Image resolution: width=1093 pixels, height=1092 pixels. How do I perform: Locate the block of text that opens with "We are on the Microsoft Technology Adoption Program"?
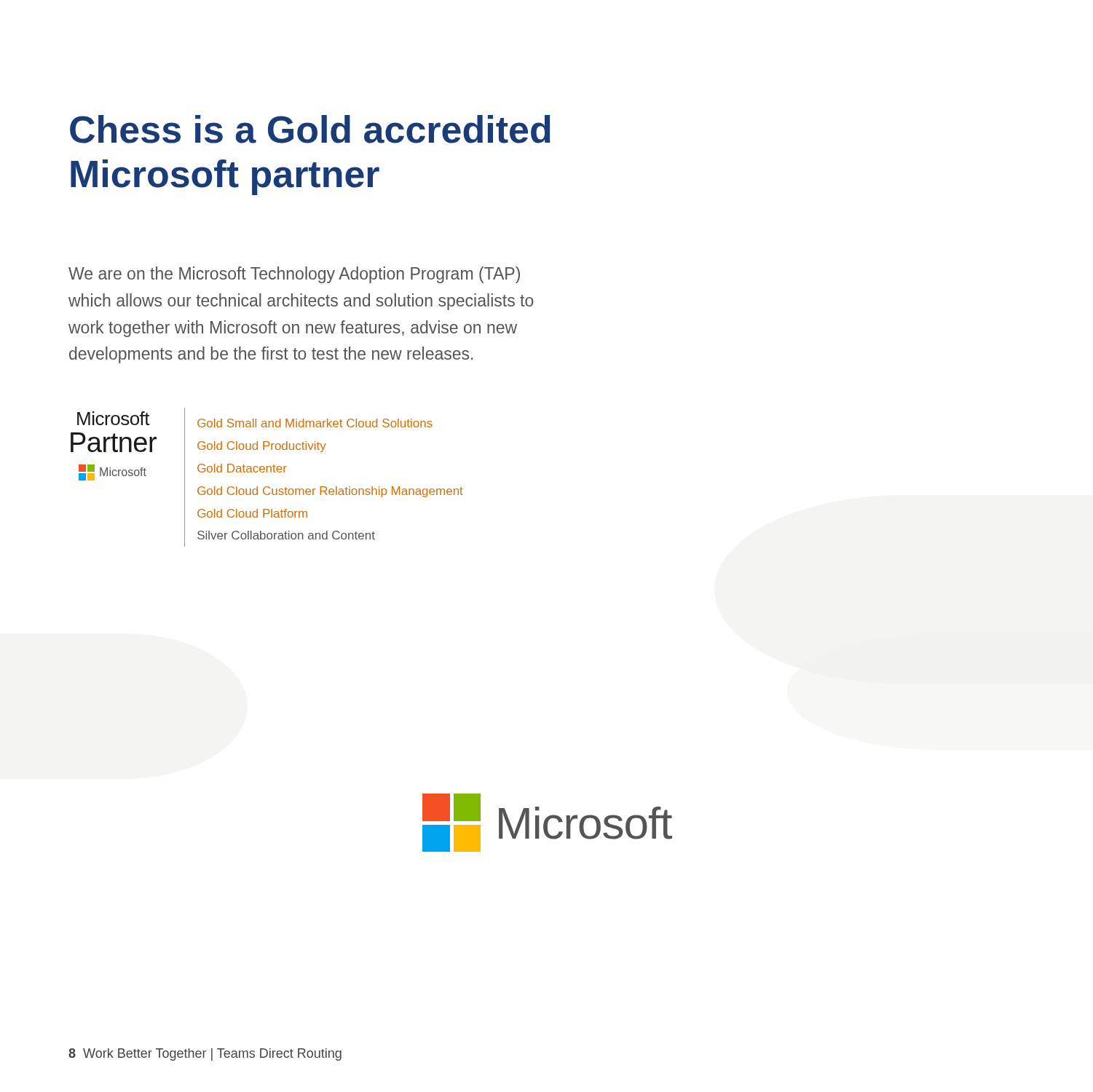(x=301, y=314)
